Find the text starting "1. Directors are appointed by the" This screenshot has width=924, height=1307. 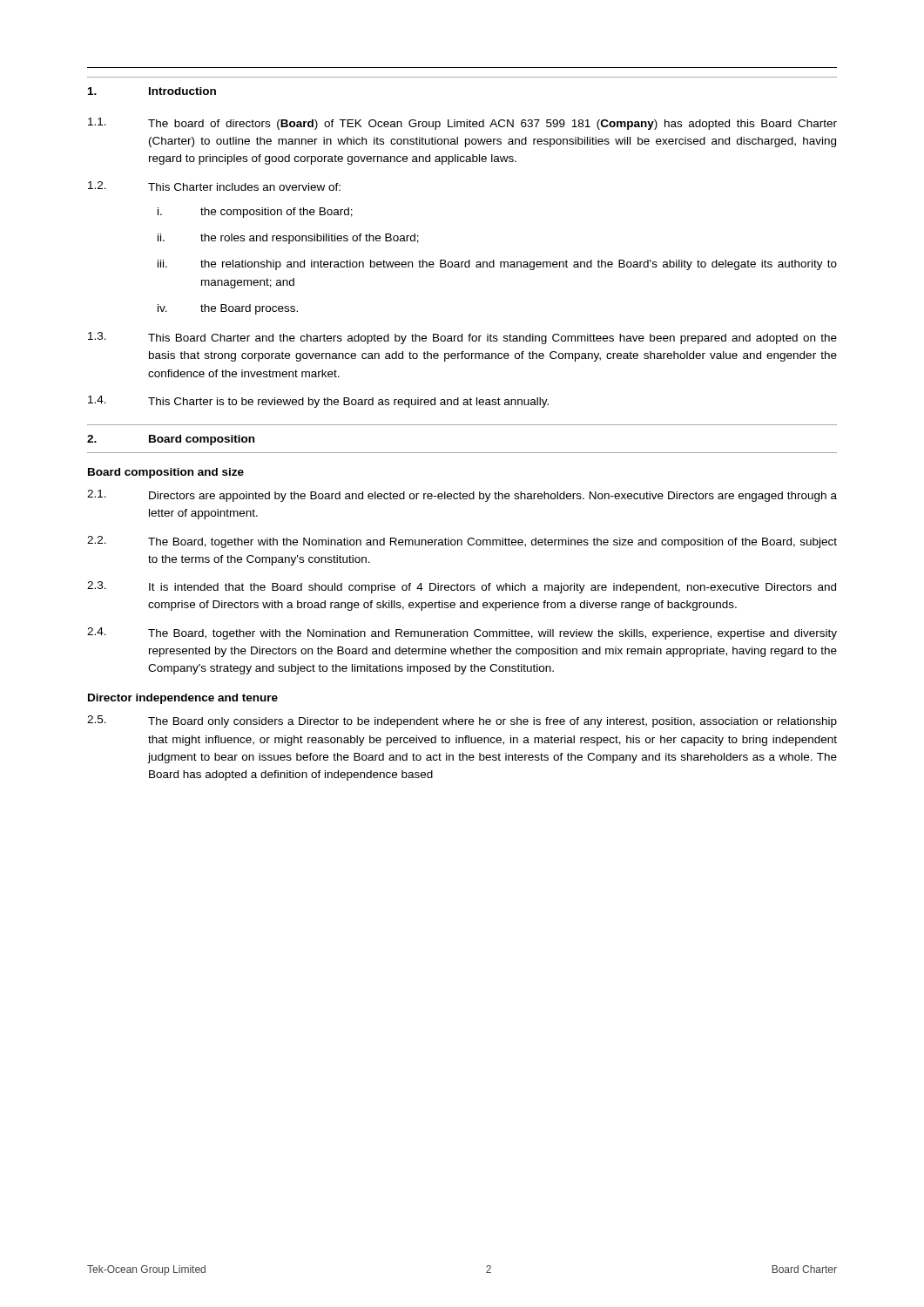point(462,505)
